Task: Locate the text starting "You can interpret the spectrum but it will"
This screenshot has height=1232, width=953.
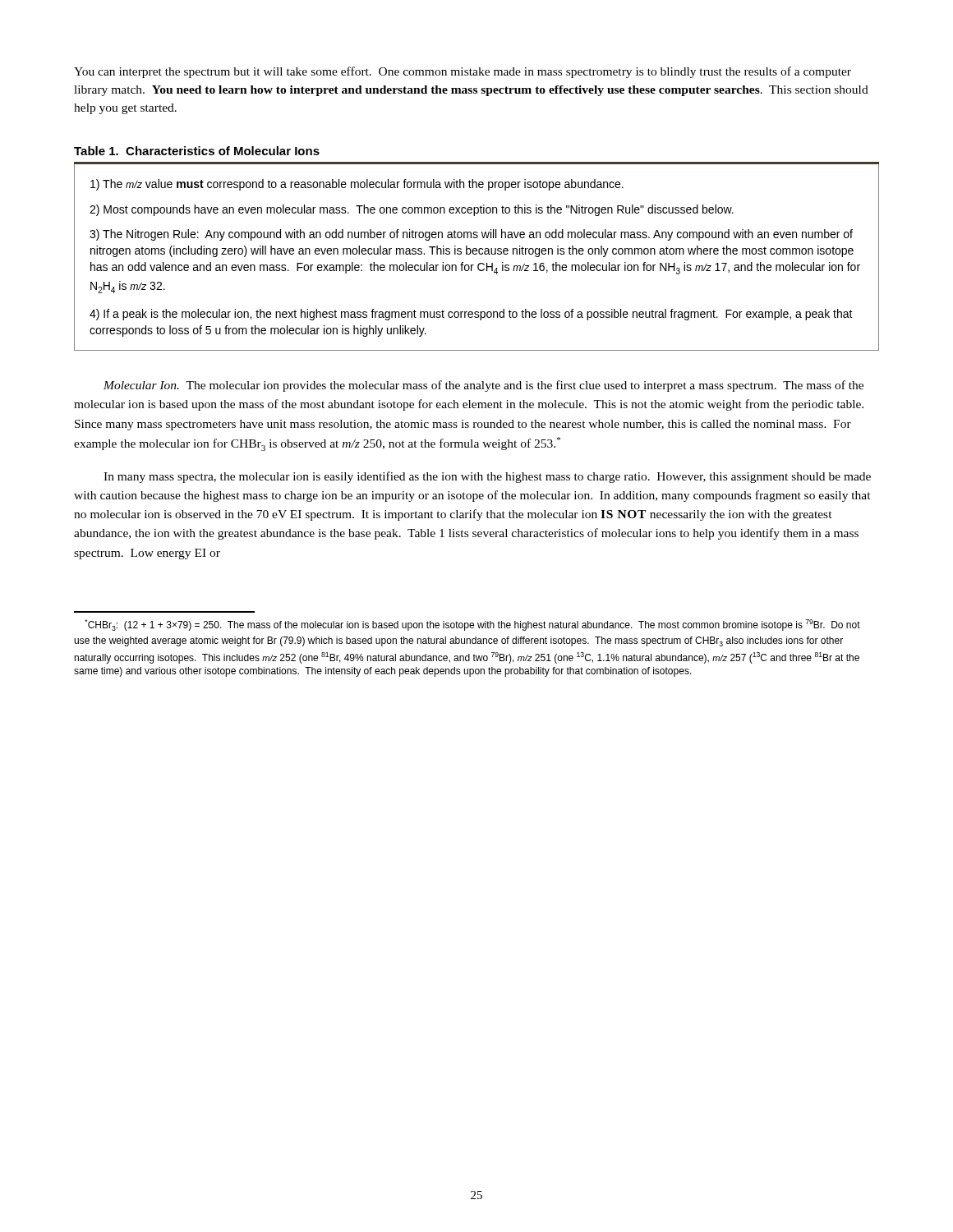Action: [476, 90]
